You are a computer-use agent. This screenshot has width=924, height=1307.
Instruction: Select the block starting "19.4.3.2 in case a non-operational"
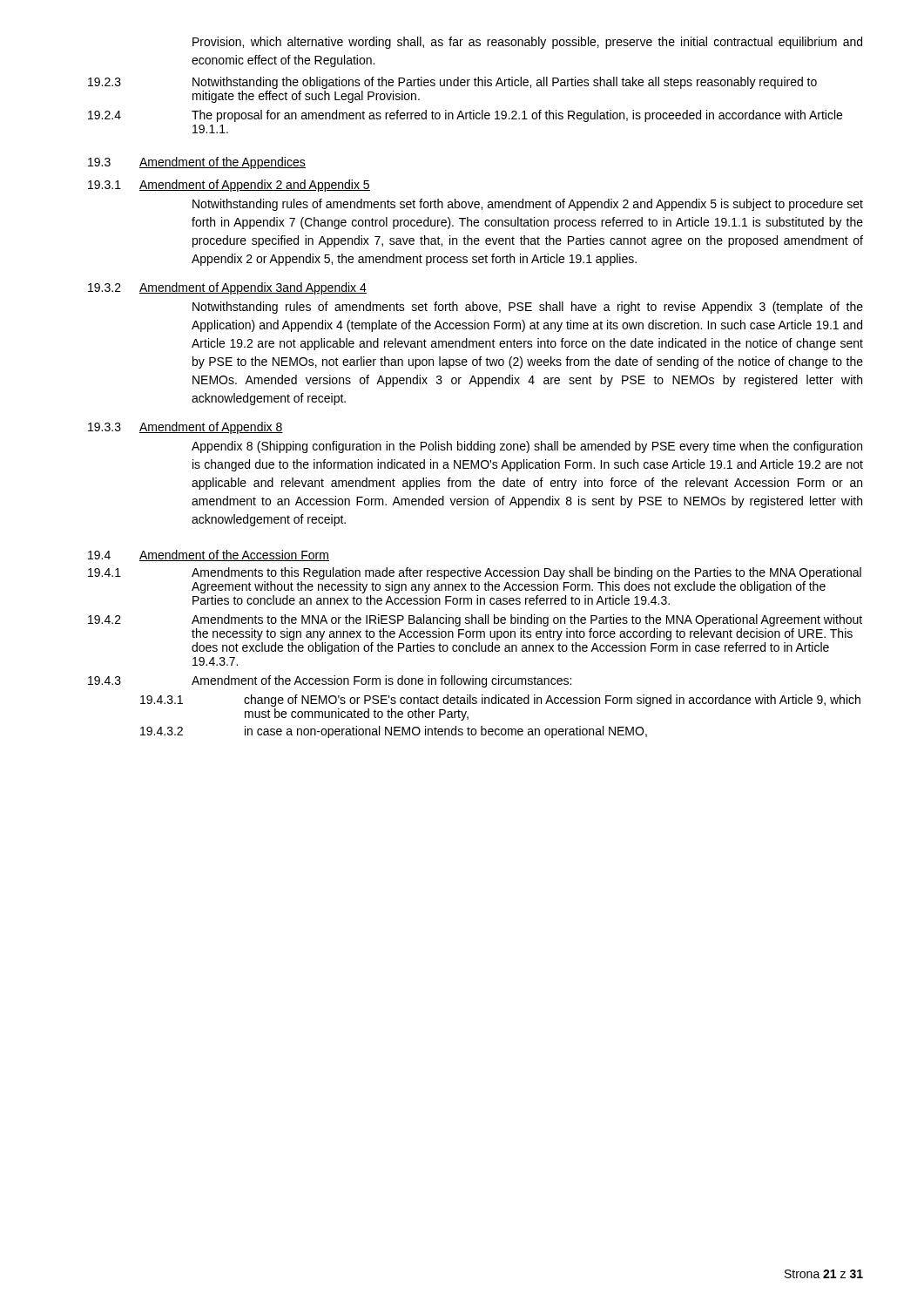click(x=501, y=731)
